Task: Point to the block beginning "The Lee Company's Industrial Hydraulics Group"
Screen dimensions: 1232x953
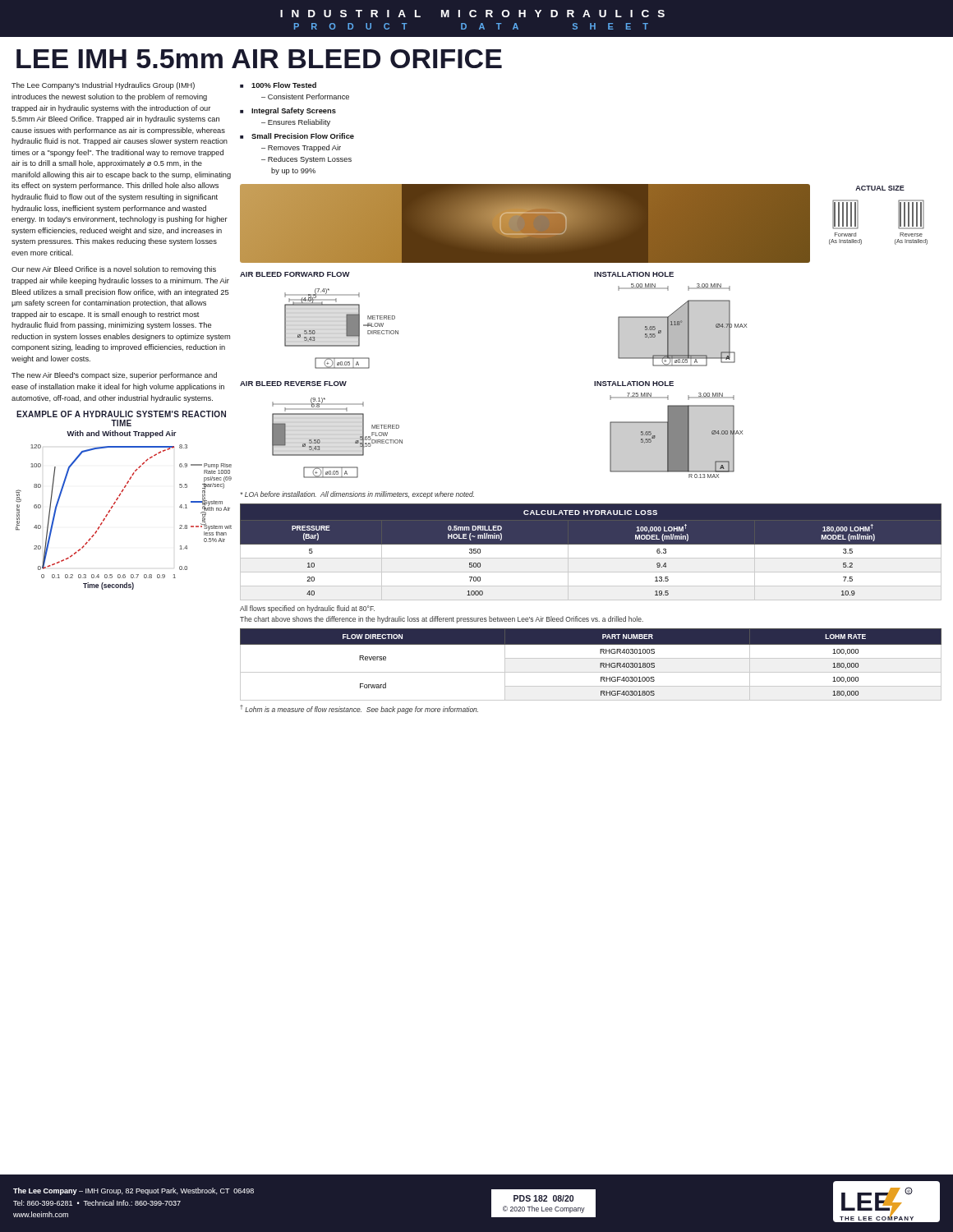Action: point(121,169)
